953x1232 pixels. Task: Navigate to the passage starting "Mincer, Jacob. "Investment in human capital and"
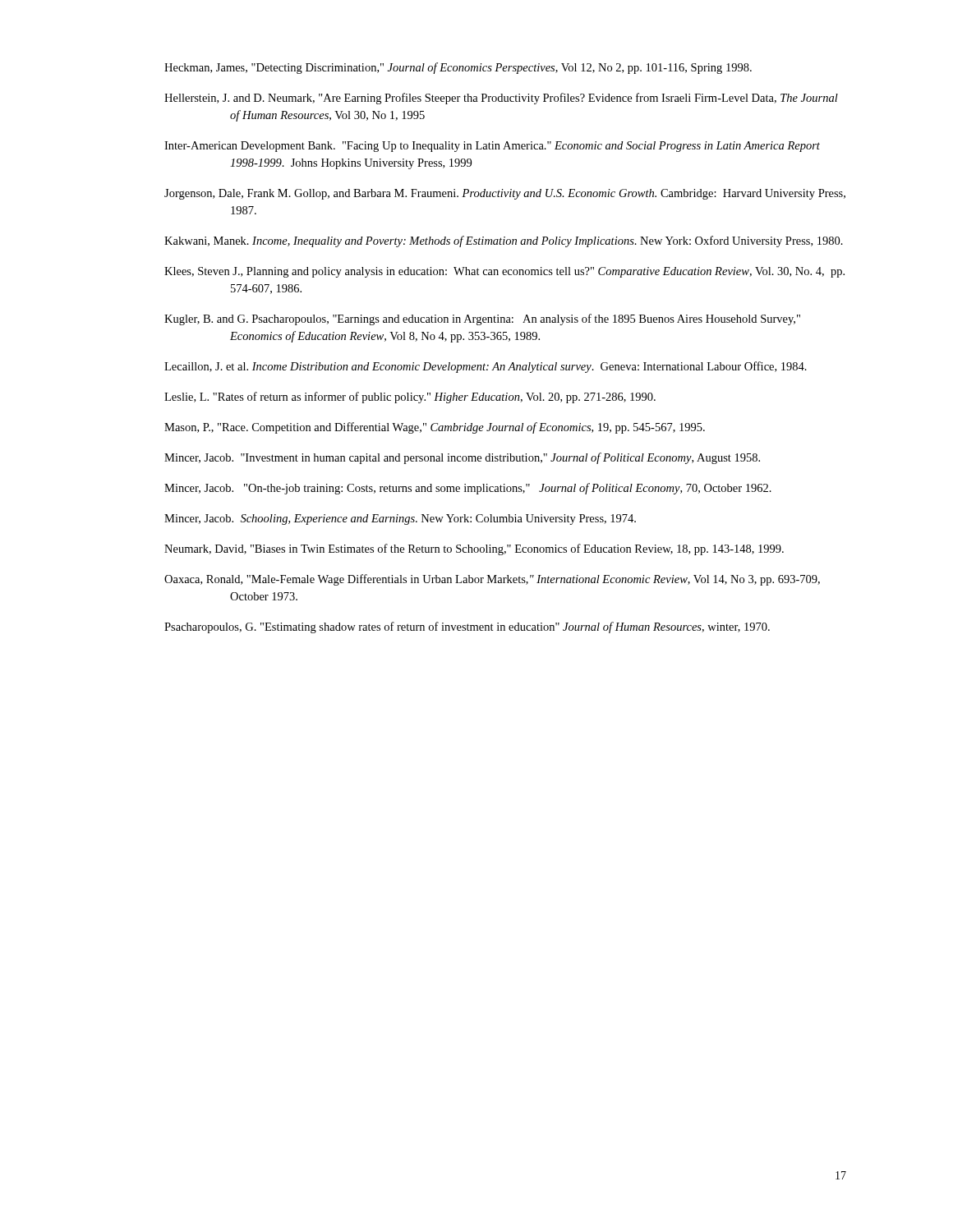click(x=463, y=458)
